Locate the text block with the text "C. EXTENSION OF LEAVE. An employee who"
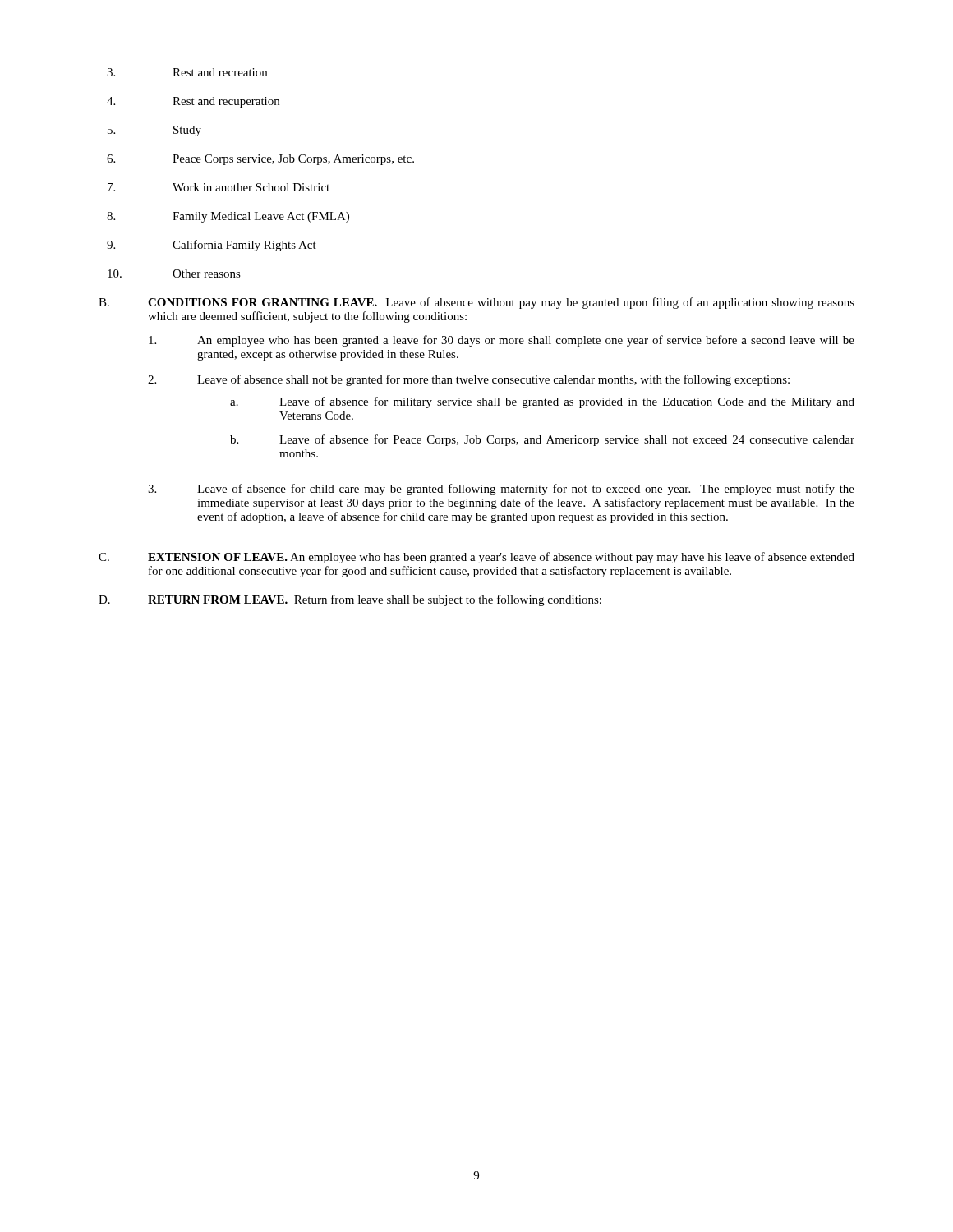 [476, 564]
